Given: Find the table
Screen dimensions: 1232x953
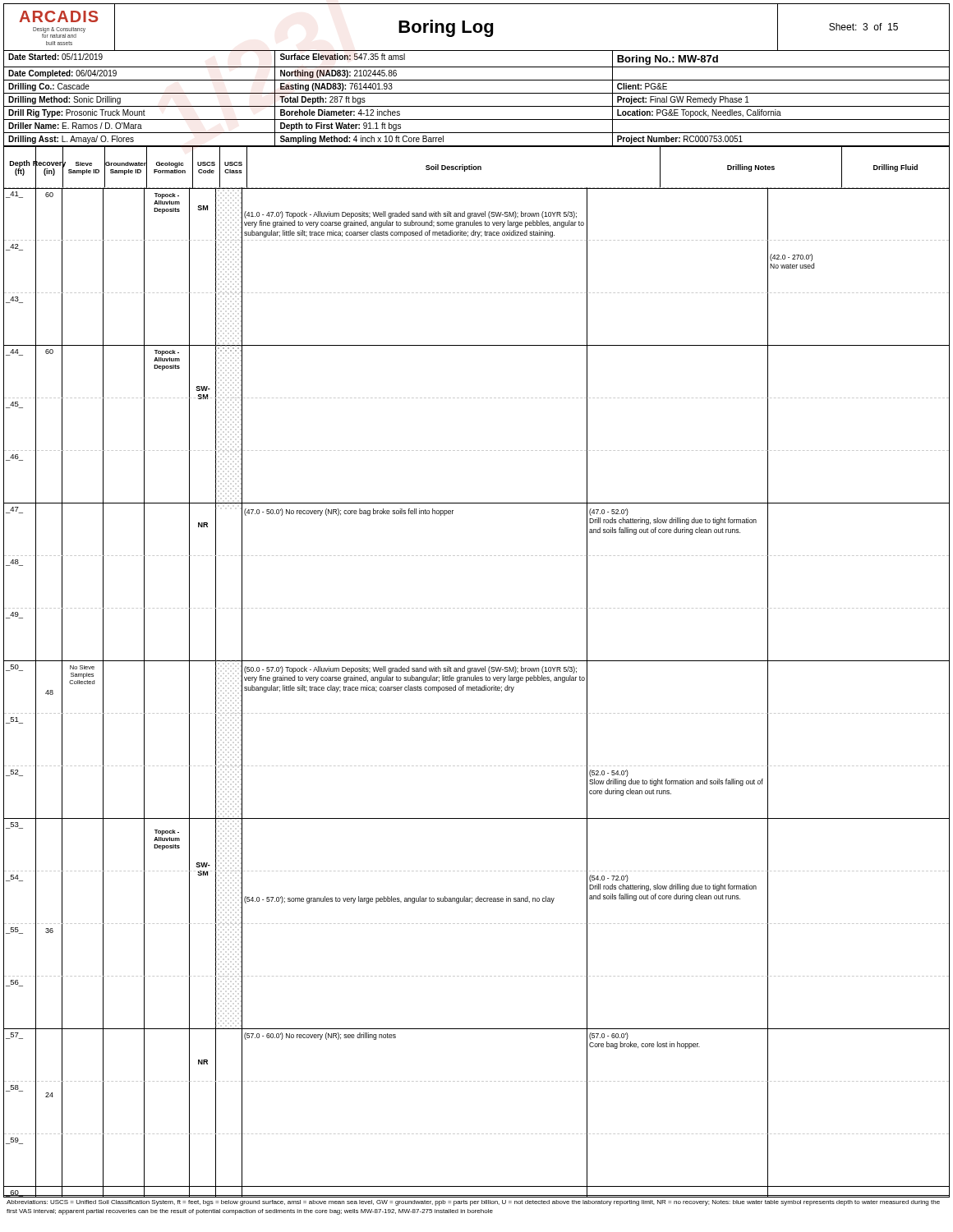Looking at the screenshot, I should point(476,692).
